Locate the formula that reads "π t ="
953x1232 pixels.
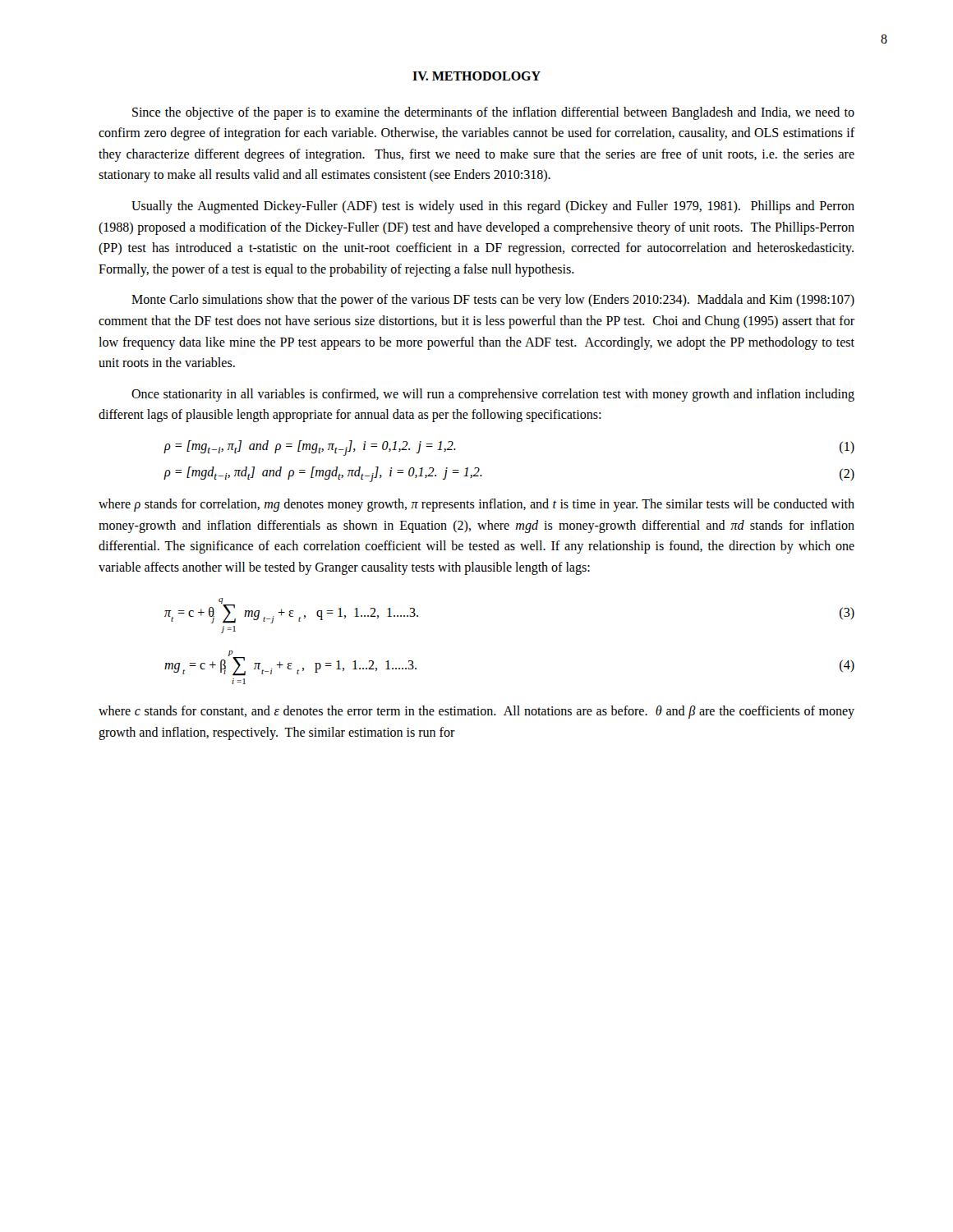point(227,611)
